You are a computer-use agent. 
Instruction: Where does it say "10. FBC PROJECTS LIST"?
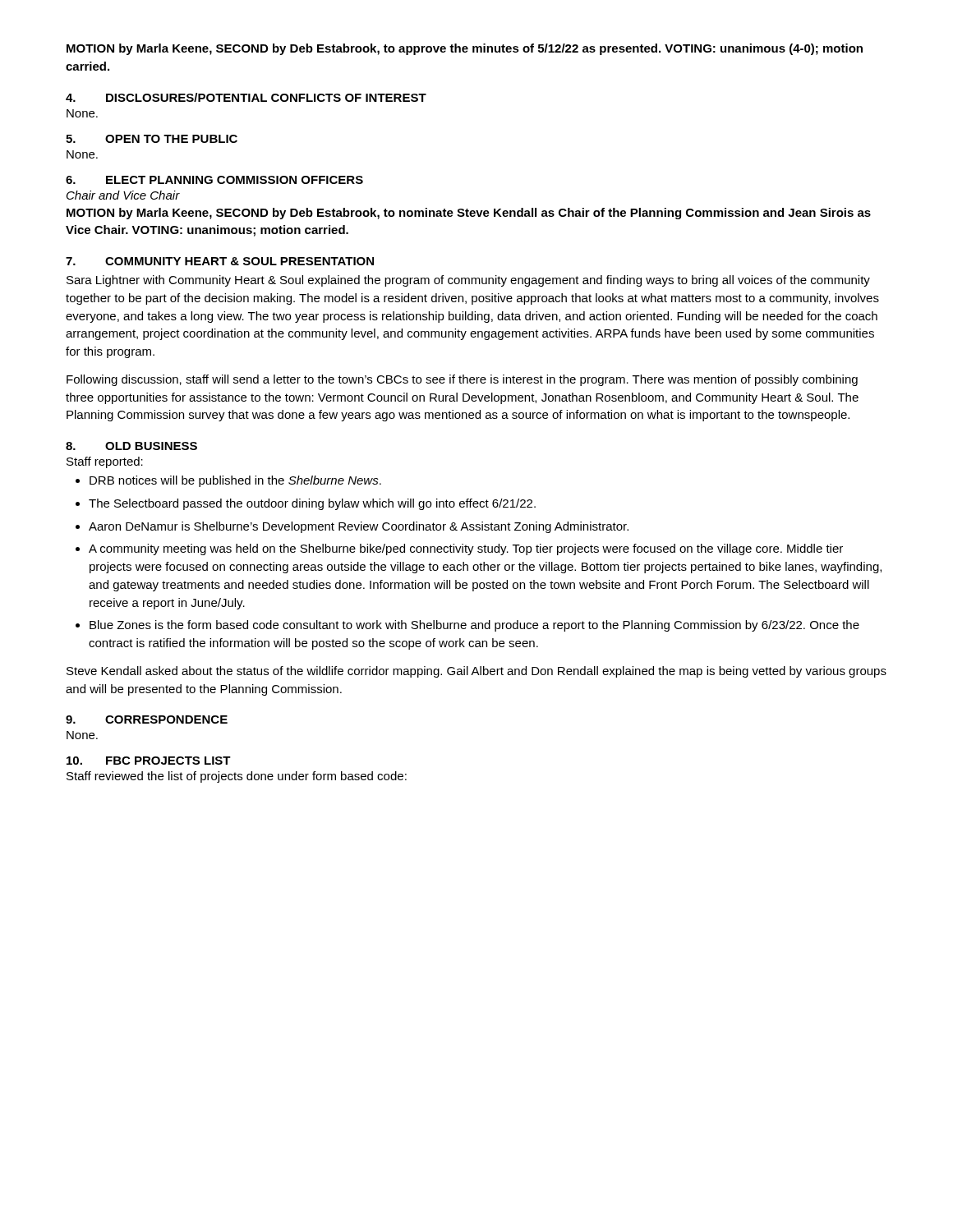click(x=148, y=760)
